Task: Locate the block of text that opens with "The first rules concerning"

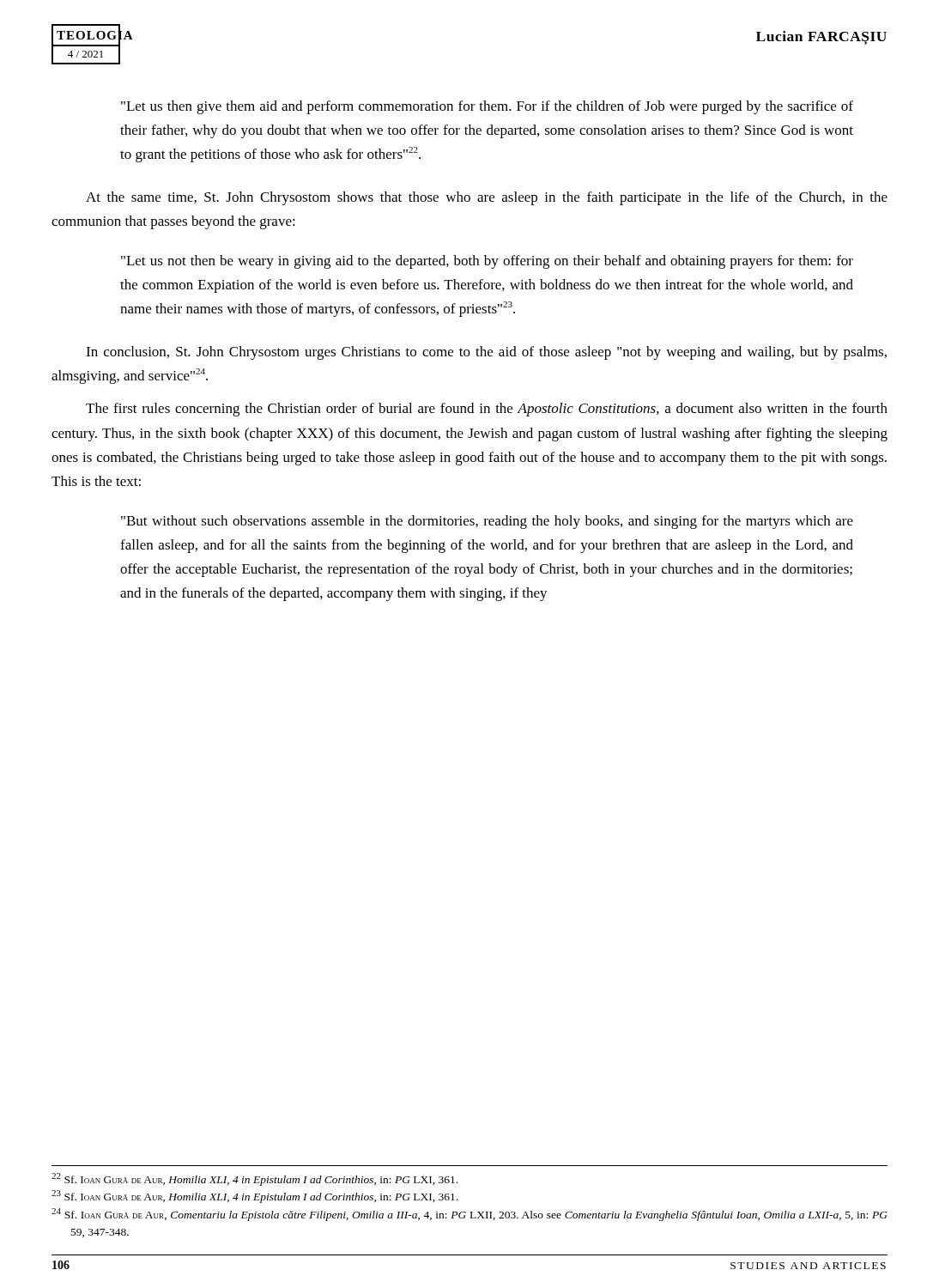Action: pyautogui.click(x=470, y=445)
